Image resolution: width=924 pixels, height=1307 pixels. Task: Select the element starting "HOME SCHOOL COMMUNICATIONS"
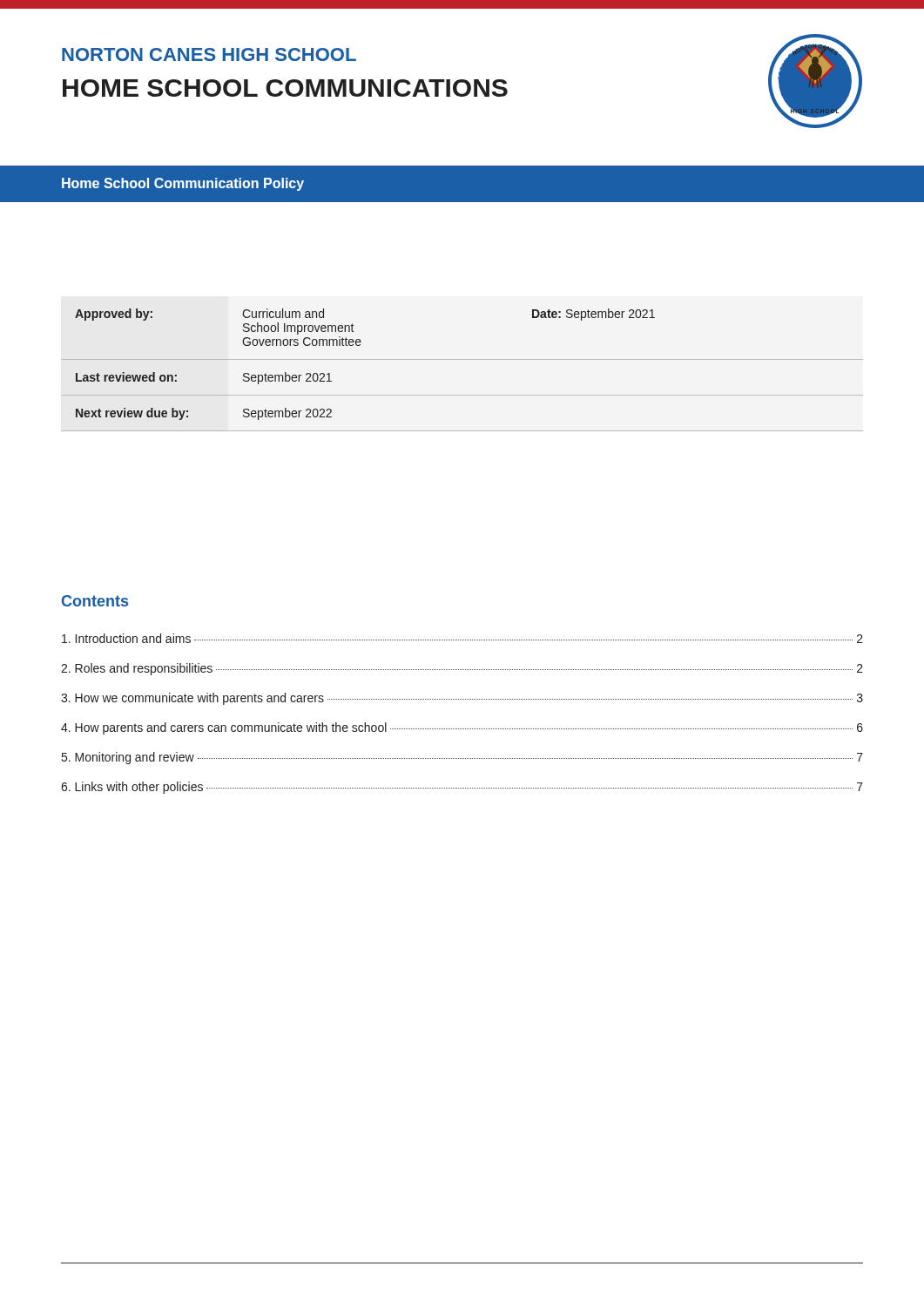(285, 88)
